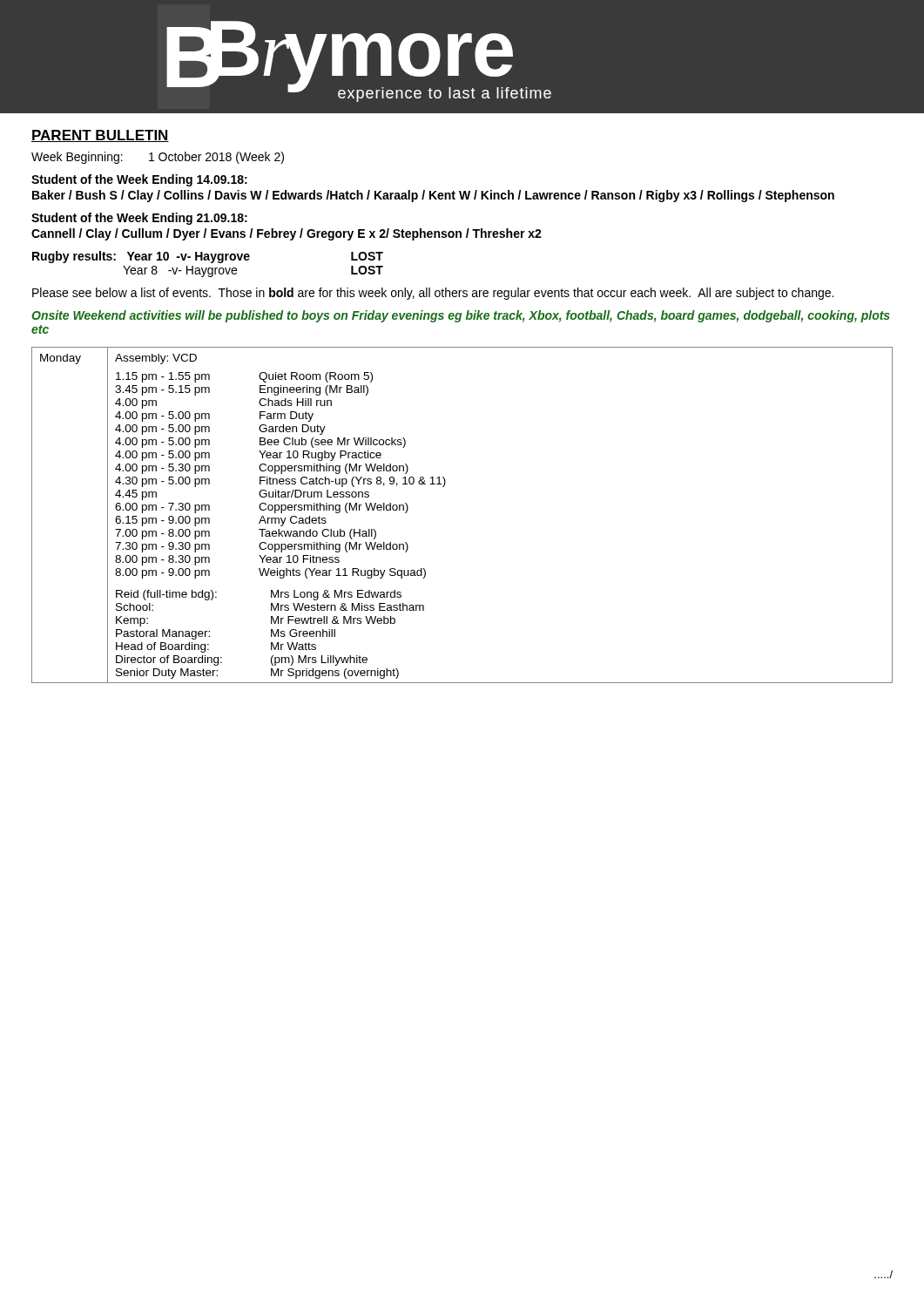Select the text block starting "Onsite Weekend activities will be published to"
The width and height of the screenshot is (924, 1307).
[461, 322]
